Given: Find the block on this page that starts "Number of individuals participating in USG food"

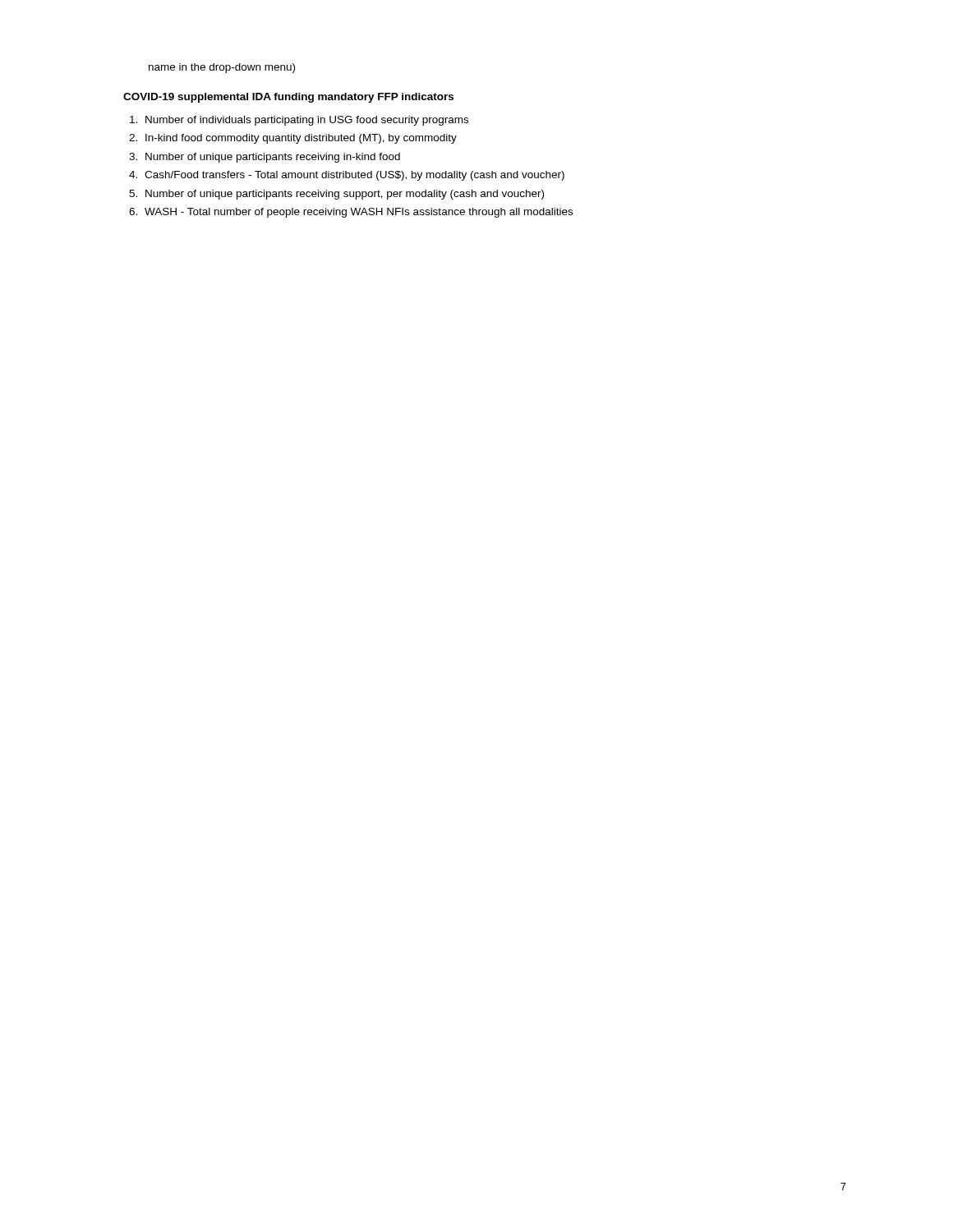Looking at the screenshot, I should pyautogui.click(x=307, y=119).
